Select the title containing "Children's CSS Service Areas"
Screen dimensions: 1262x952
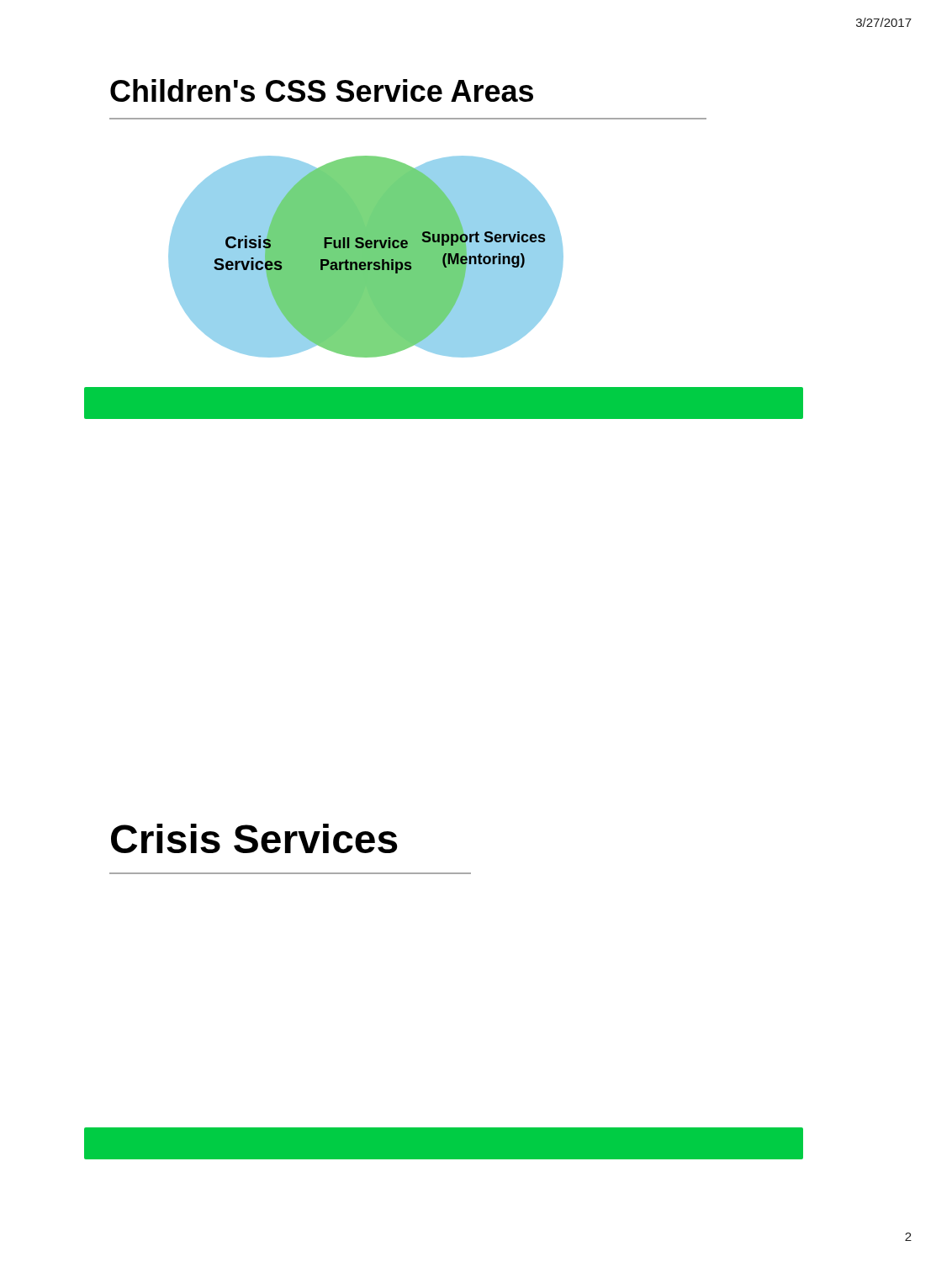404,97
